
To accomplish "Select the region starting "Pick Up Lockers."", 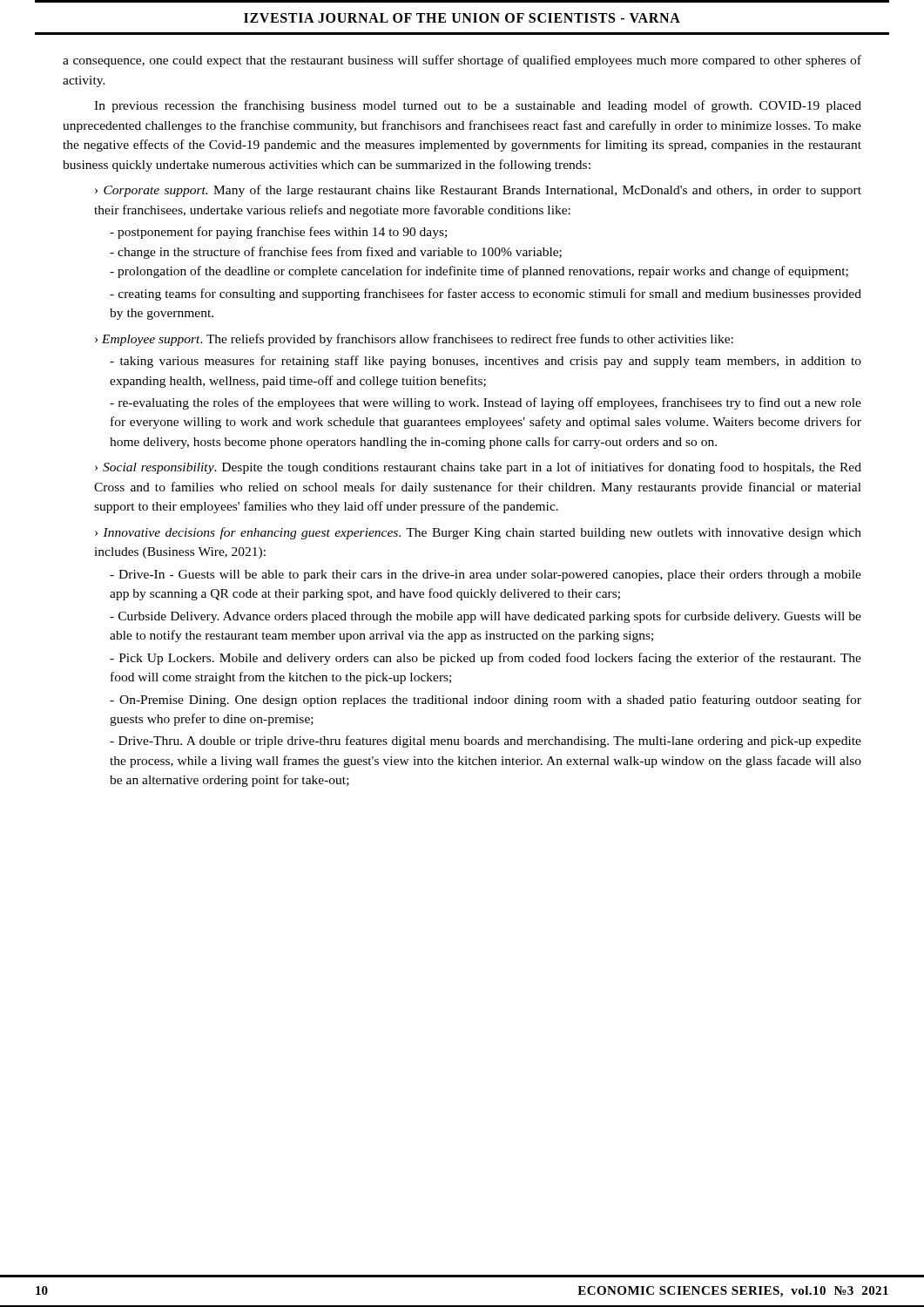I will tap(486, 667).
